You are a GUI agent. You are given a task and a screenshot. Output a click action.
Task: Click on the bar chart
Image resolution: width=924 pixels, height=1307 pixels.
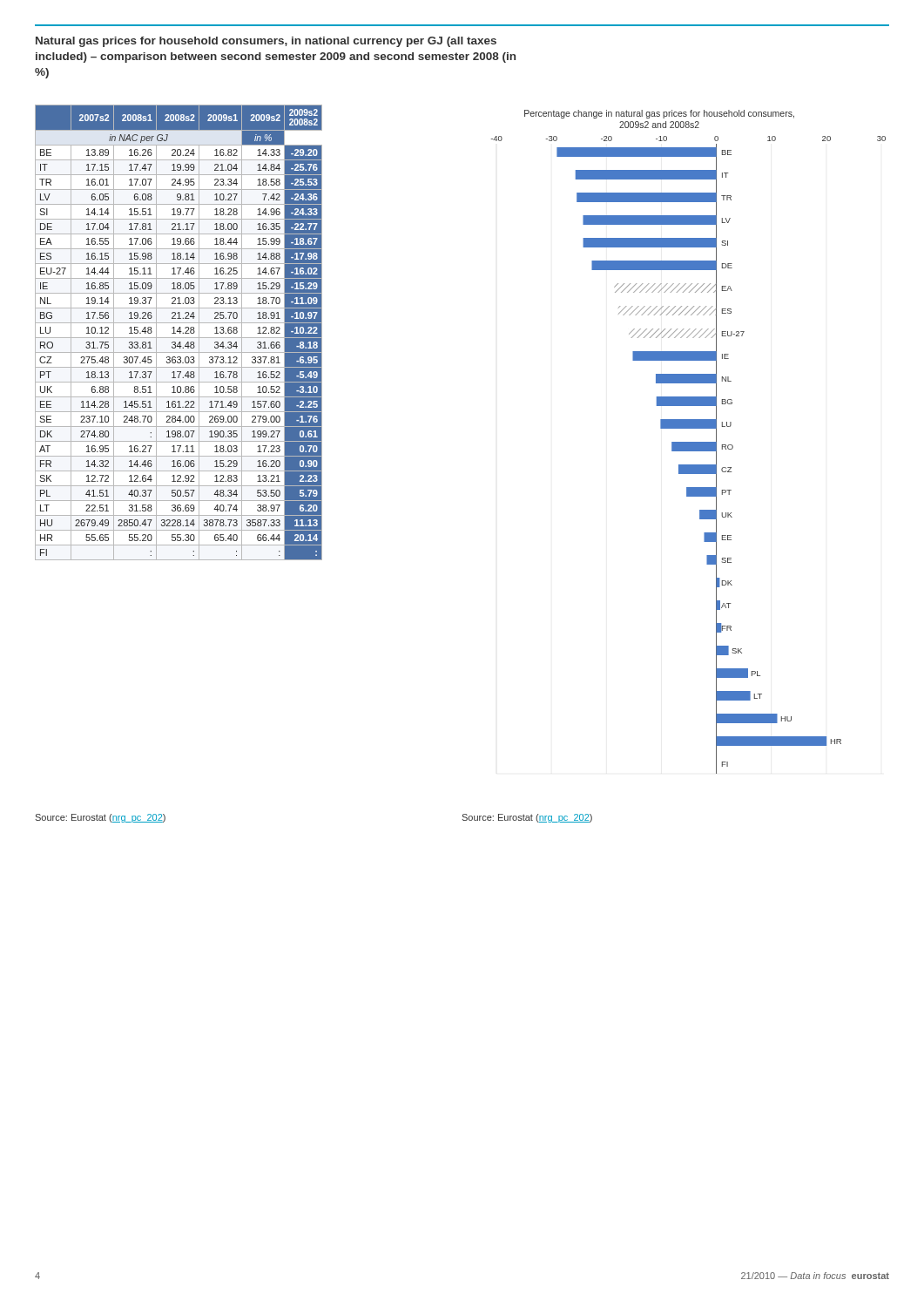click(x=660, y=454)
